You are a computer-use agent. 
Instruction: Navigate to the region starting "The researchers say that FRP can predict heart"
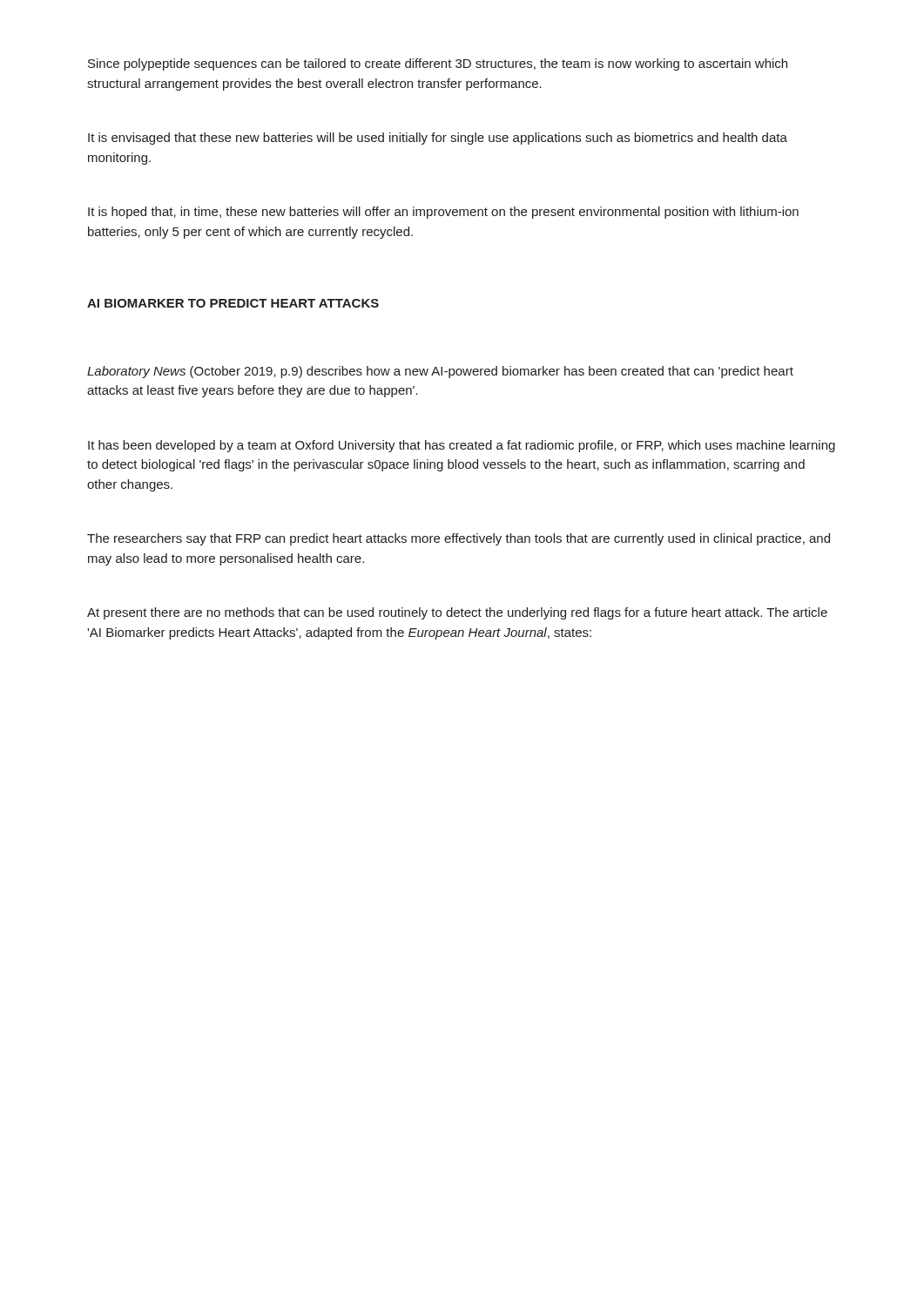(x=459, y=548)
